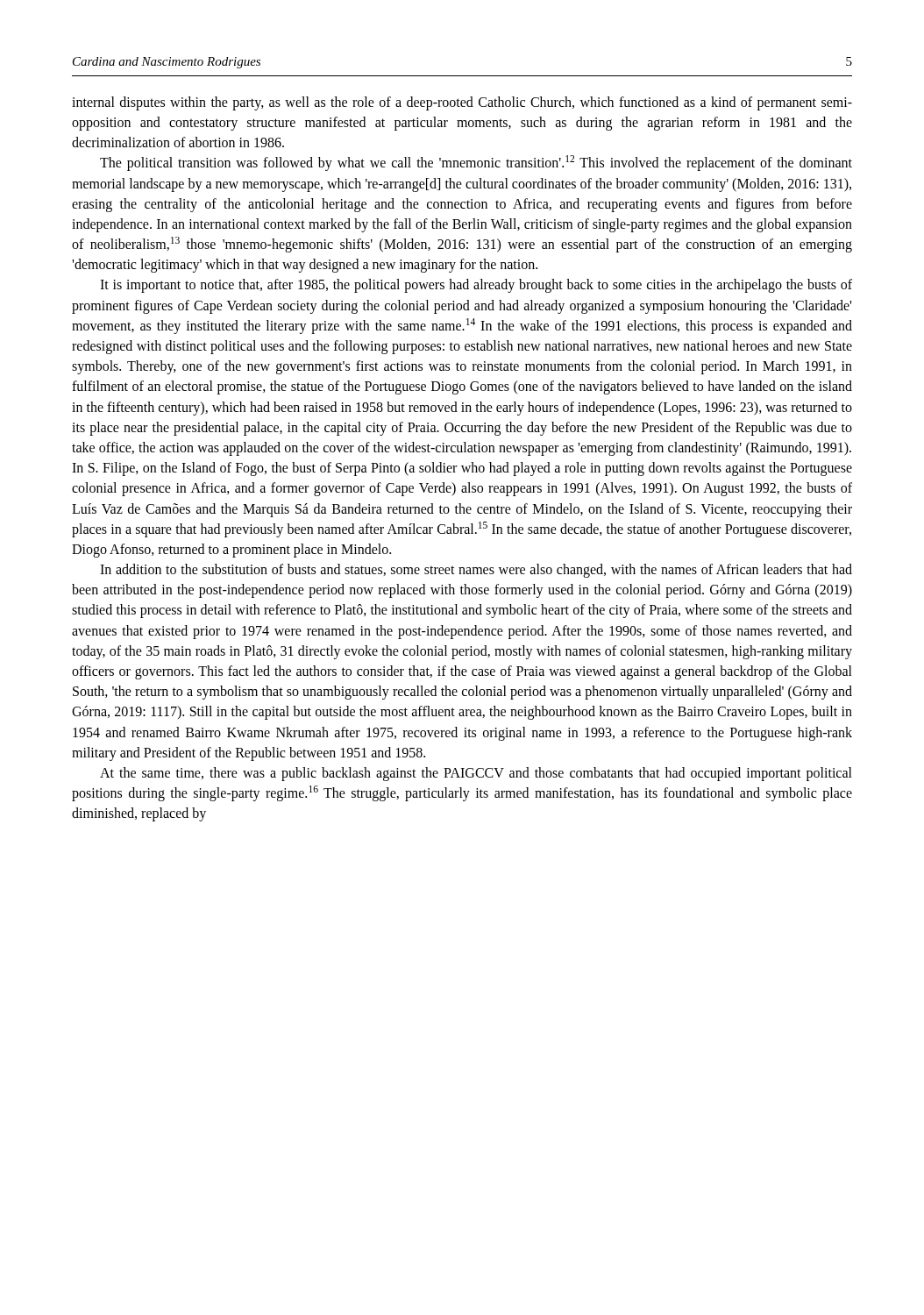This screenshot has height=1315, width=924.
Task: Point to the text starting "In addition to the substitution"
Action: point(462,661)
